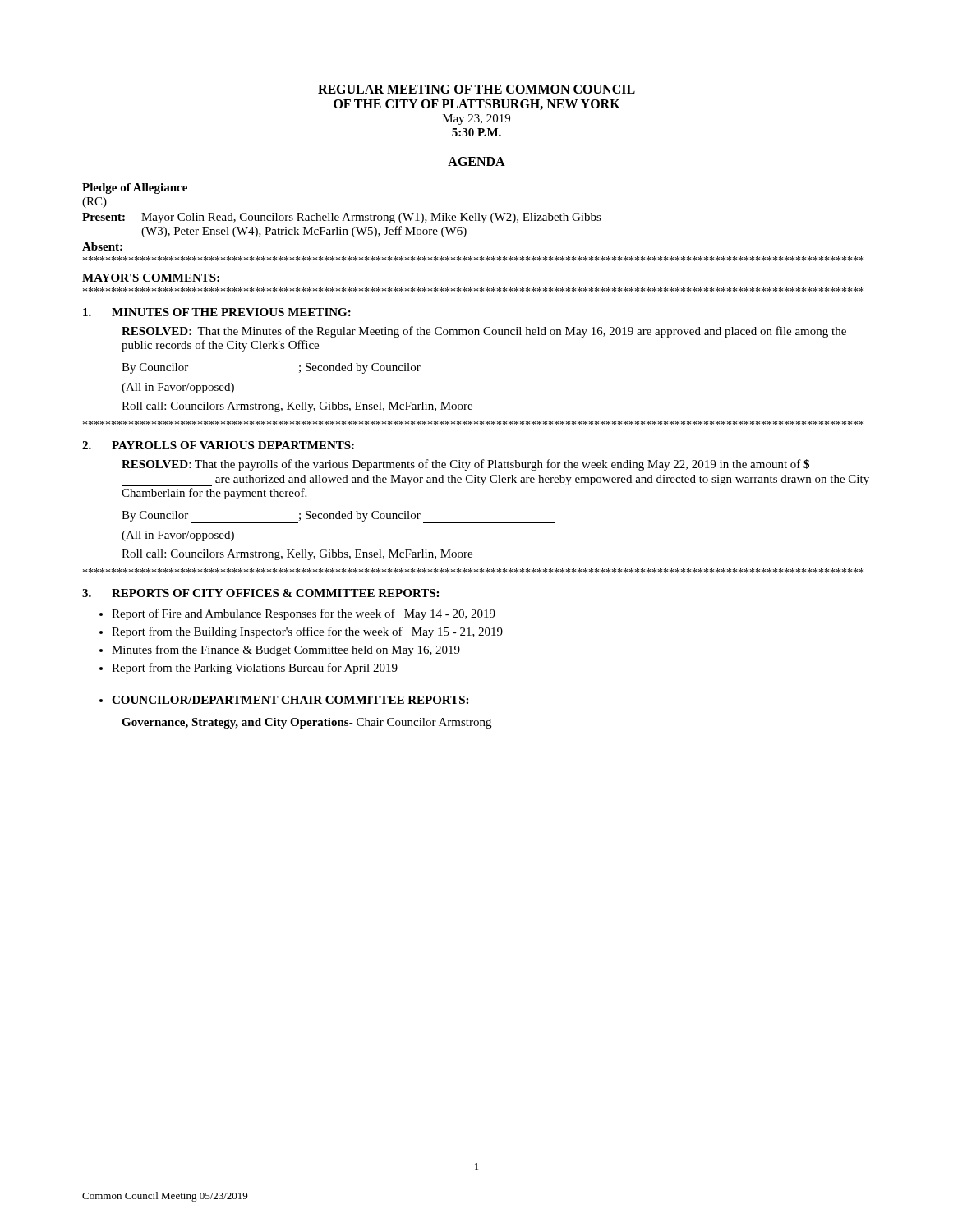Viewport: 953px width, 1232px height.
Task: Find the text block that says "RESOLVED: That the Minutes of"
Action: [x=484, y=338]
